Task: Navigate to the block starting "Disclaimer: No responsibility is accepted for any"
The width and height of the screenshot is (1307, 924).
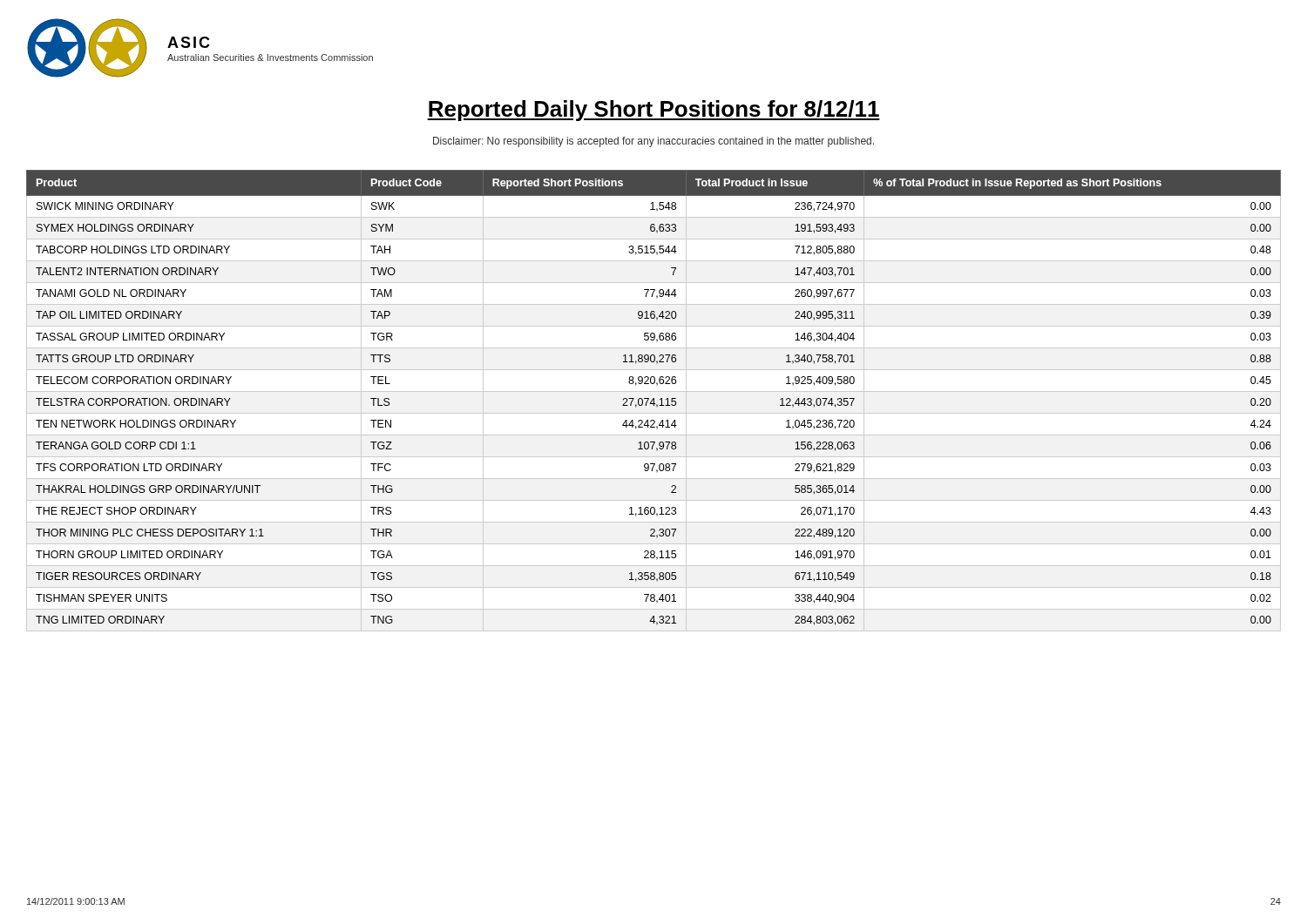Action: (x=654, y=141)
